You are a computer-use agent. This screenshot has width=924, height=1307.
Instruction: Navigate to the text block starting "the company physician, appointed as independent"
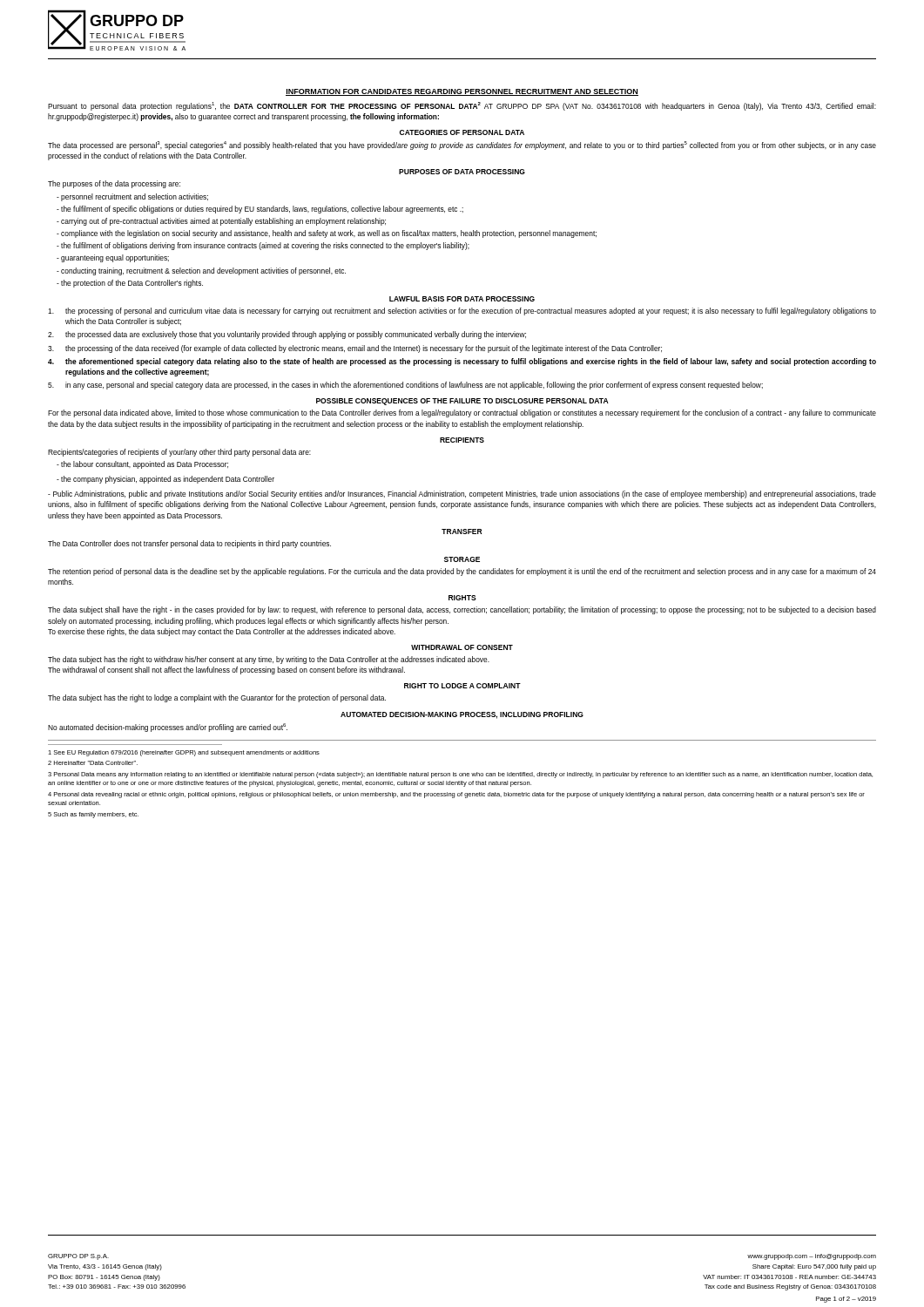tap(165, 479)
